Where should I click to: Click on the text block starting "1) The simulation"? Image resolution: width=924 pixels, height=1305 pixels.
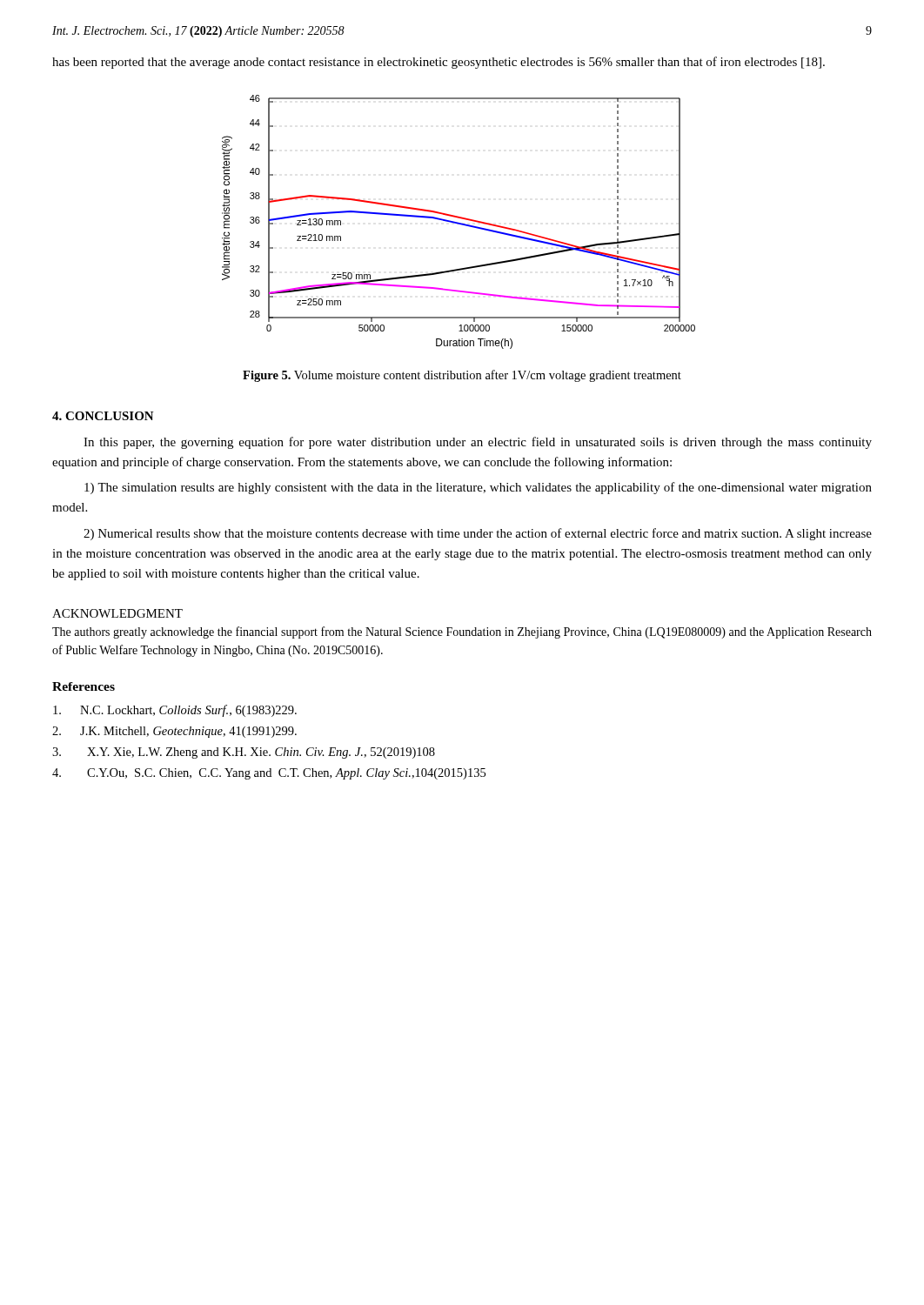coord(462,497)
